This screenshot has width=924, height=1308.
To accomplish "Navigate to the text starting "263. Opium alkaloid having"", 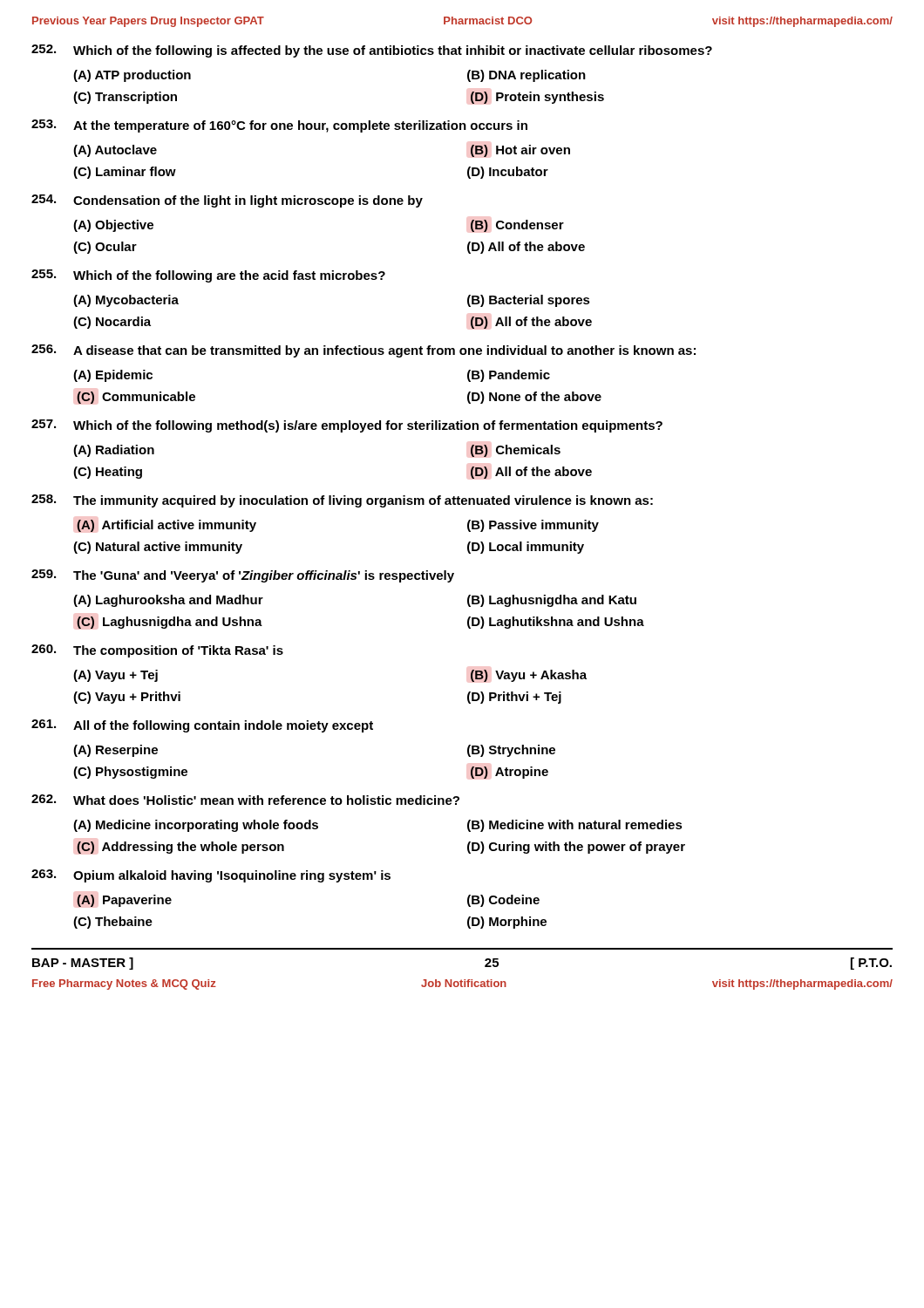I will click(x=462, y=899).
